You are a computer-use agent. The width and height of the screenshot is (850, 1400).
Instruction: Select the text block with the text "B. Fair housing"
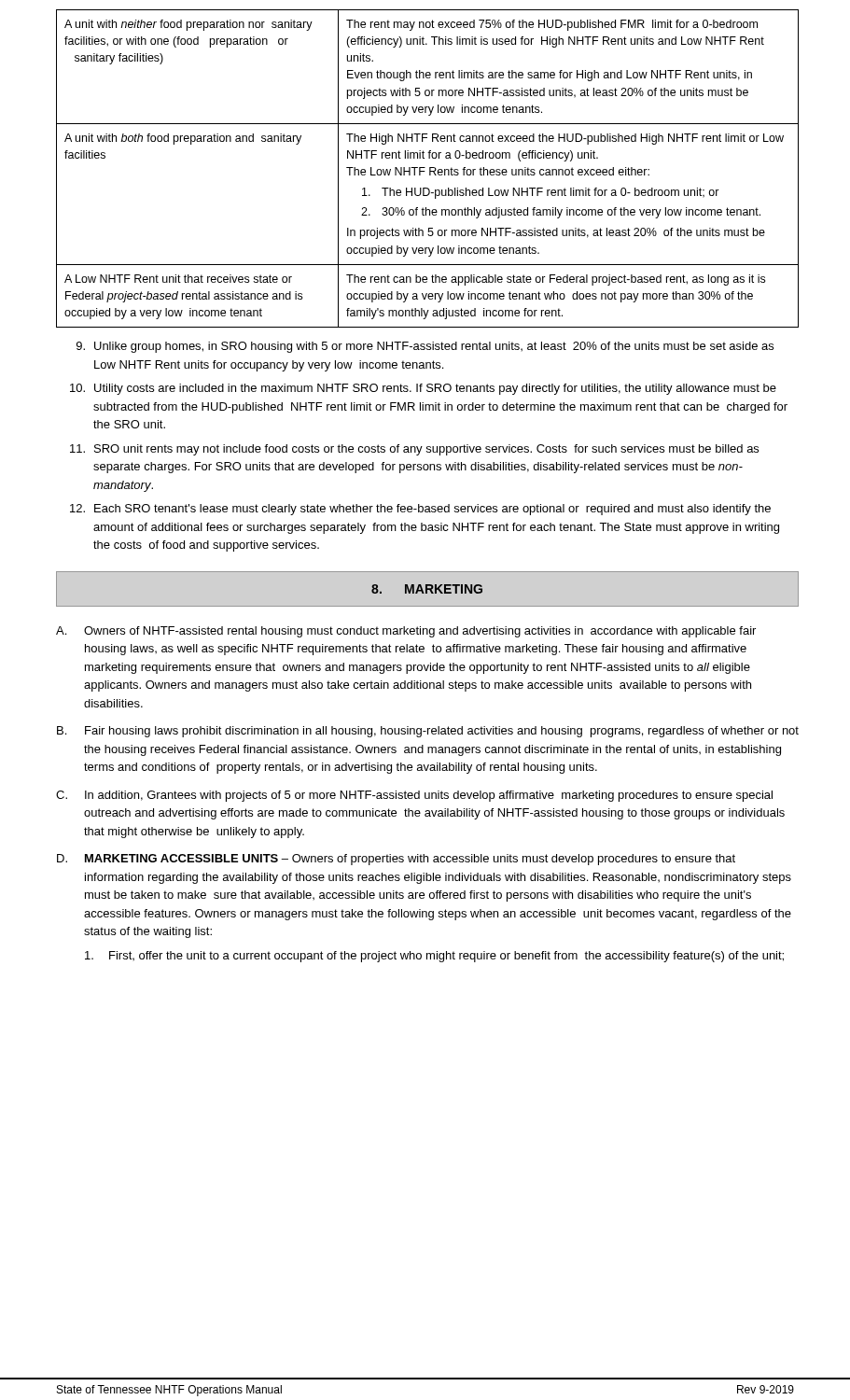point(427,749)
